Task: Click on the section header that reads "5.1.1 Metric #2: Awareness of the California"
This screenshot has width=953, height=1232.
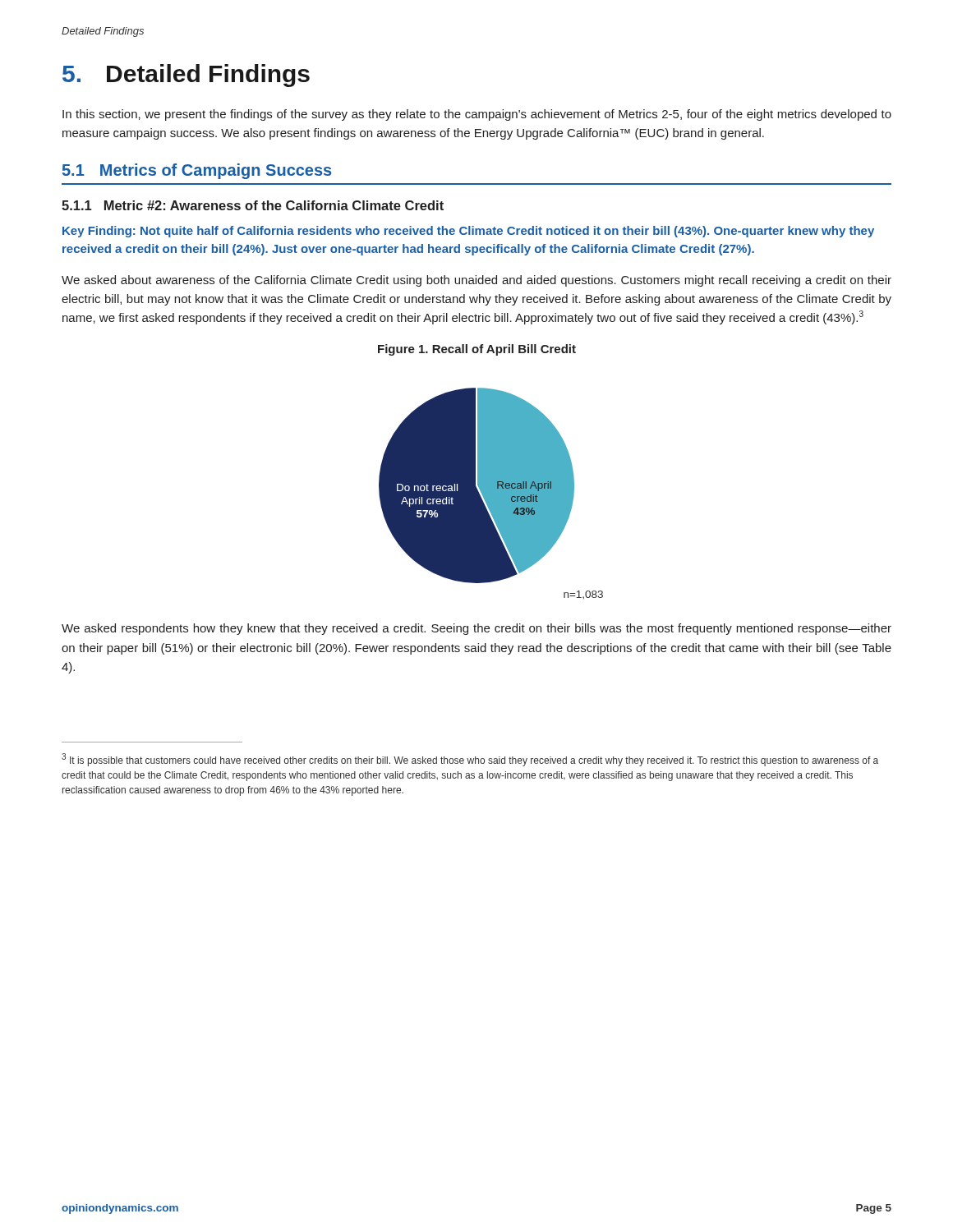Action: point(253,205)
